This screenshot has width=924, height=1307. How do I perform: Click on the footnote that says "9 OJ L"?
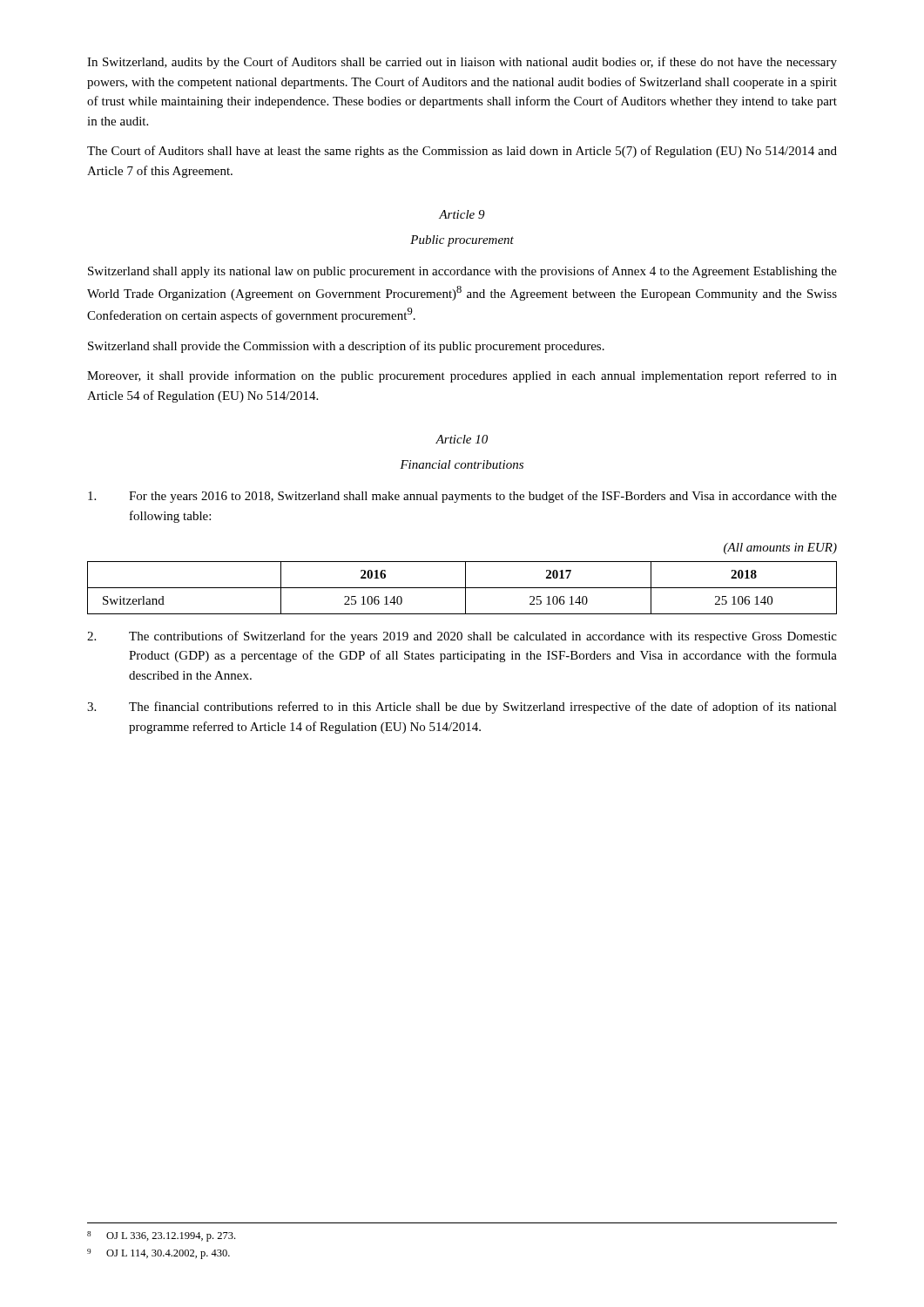point(158,1254)
